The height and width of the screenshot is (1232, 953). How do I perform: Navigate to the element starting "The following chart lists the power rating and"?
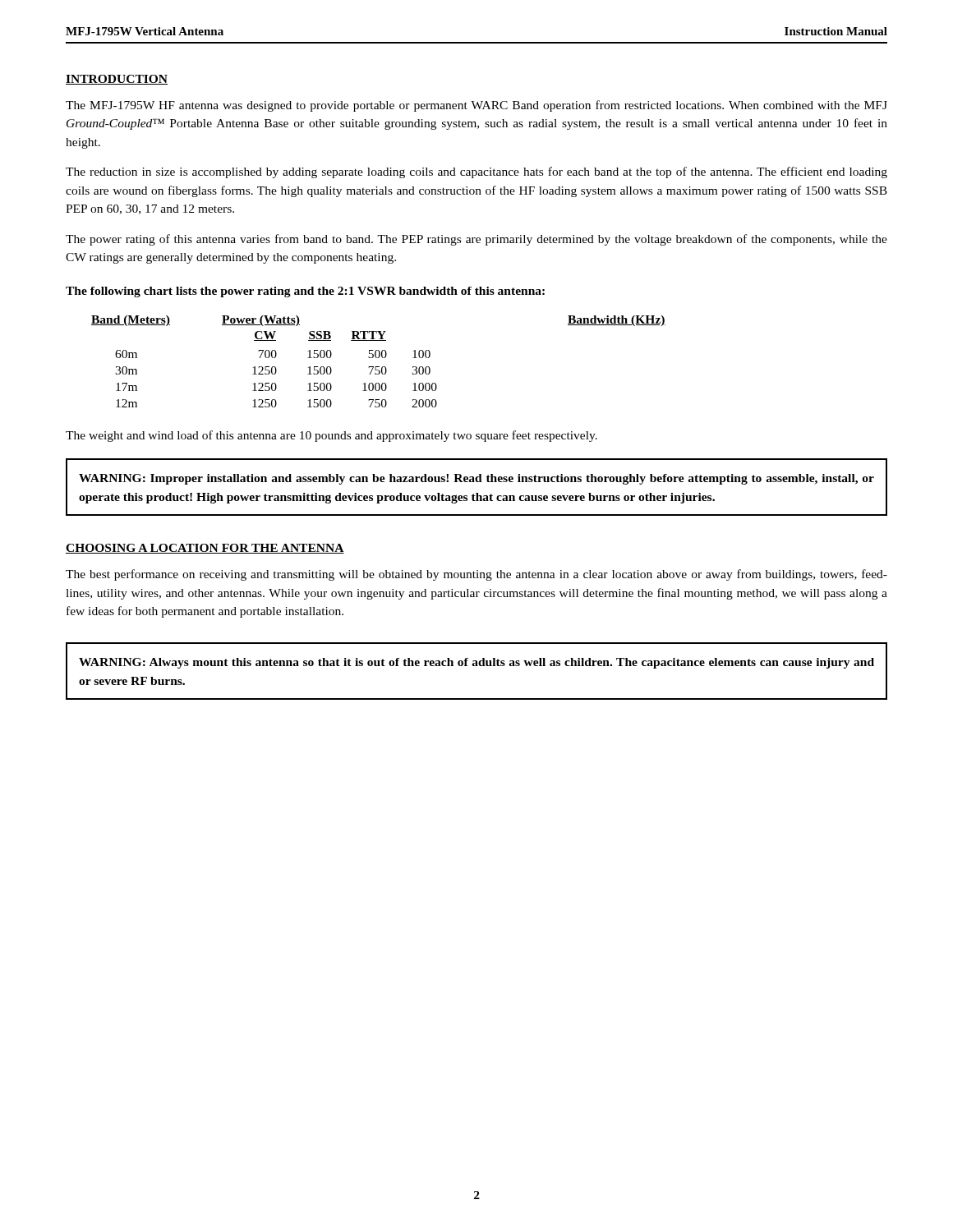click(x=306, y=290)
